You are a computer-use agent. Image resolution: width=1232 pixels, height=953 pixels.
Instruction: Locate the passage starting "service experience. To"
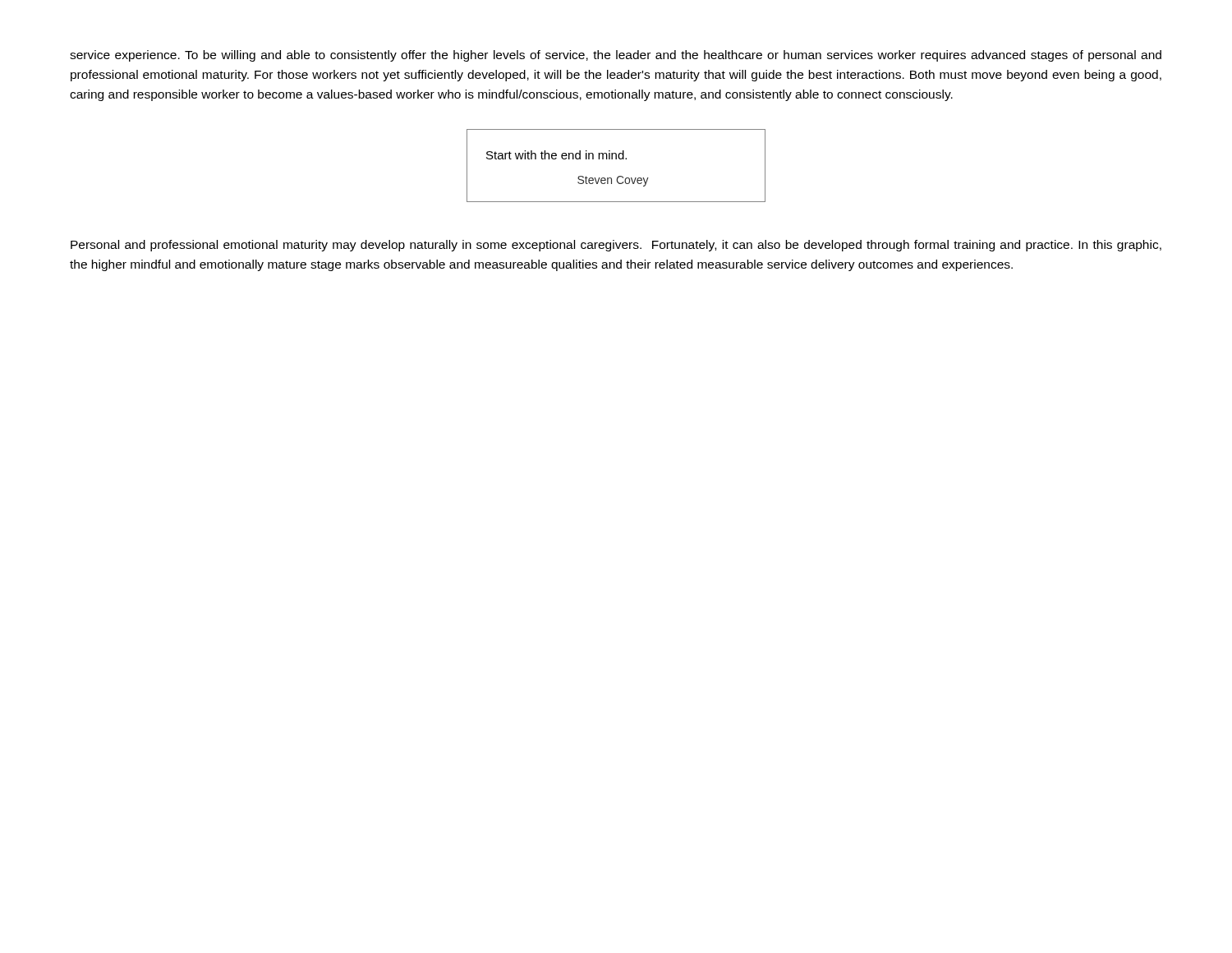(616, 74)
